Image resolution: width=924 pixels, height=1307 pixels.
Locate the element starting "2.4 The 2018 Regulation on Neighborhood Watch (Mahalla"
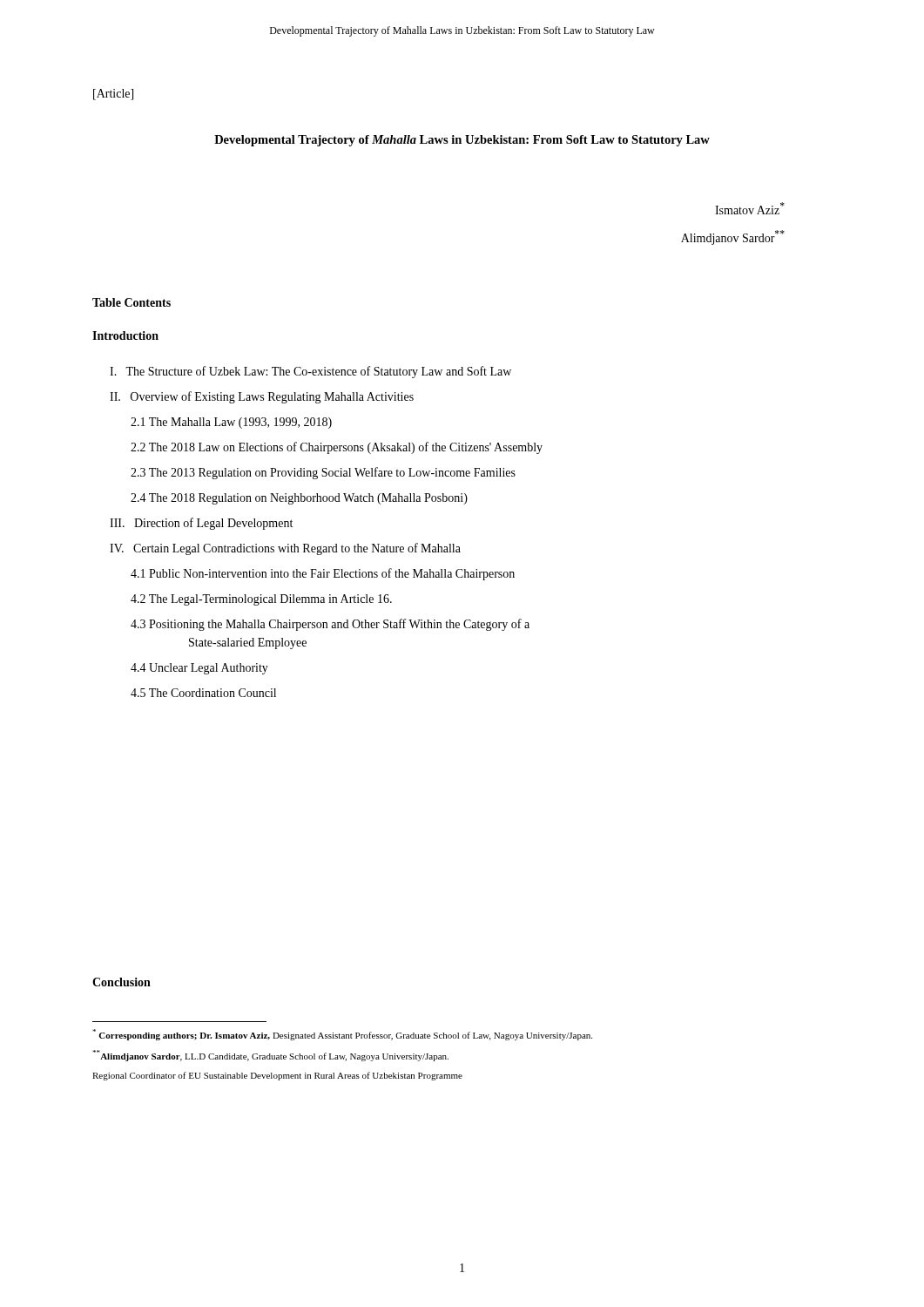(299, 498)
